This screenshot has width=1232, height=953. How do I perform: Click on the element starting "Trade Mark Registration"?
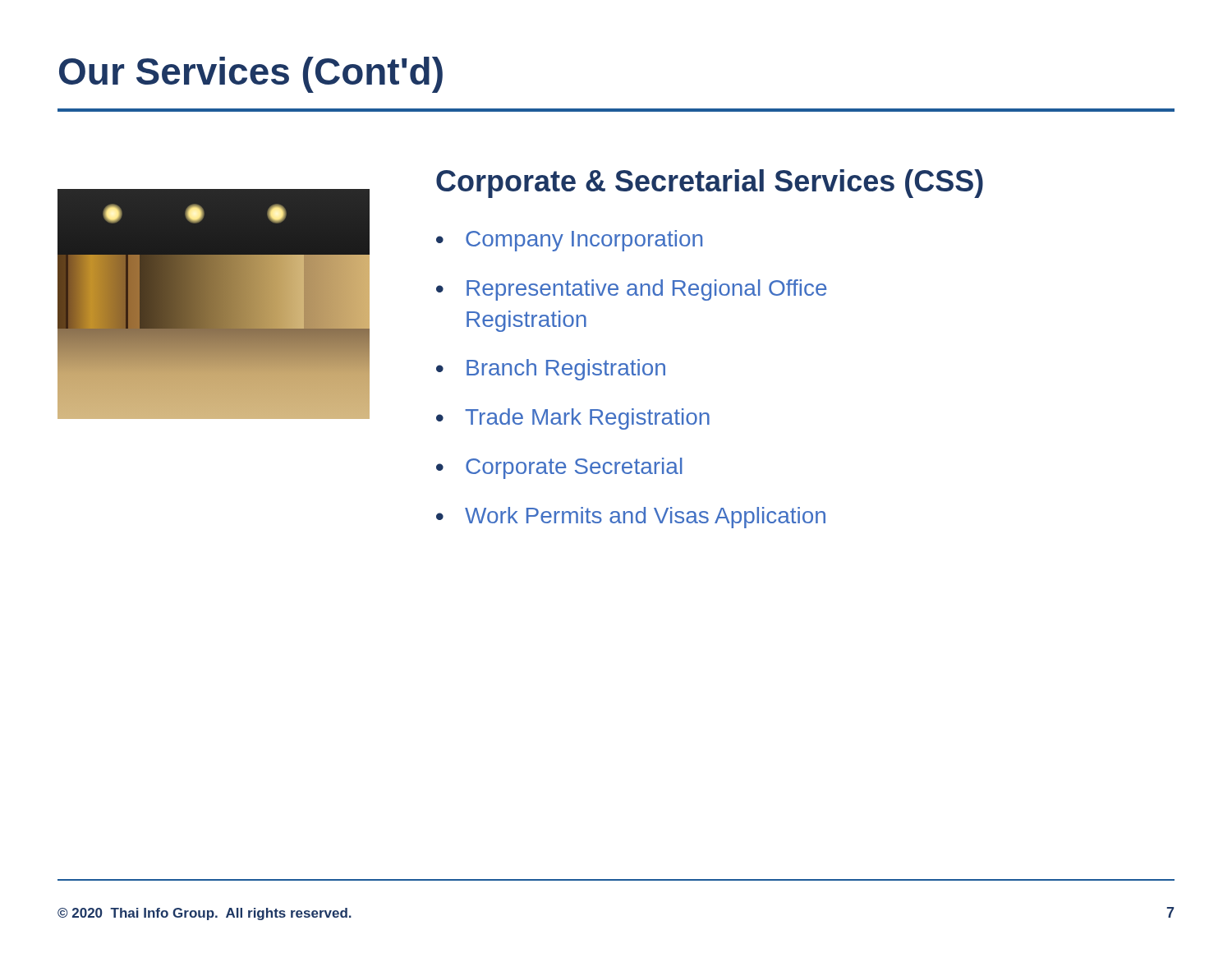[588, 417]
